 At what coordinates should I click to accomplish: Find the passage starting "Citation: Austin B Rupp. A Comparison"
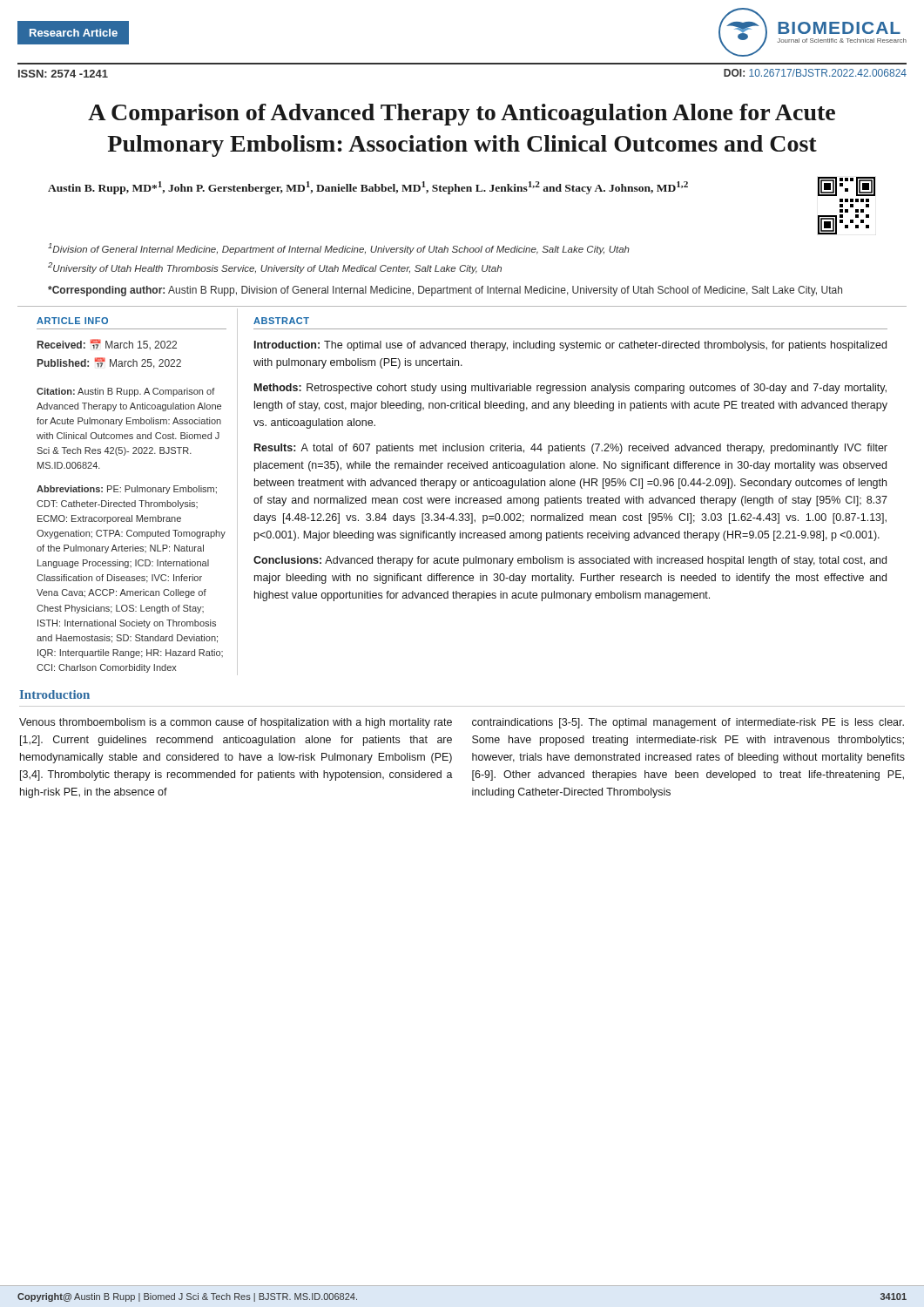(129, 428)
